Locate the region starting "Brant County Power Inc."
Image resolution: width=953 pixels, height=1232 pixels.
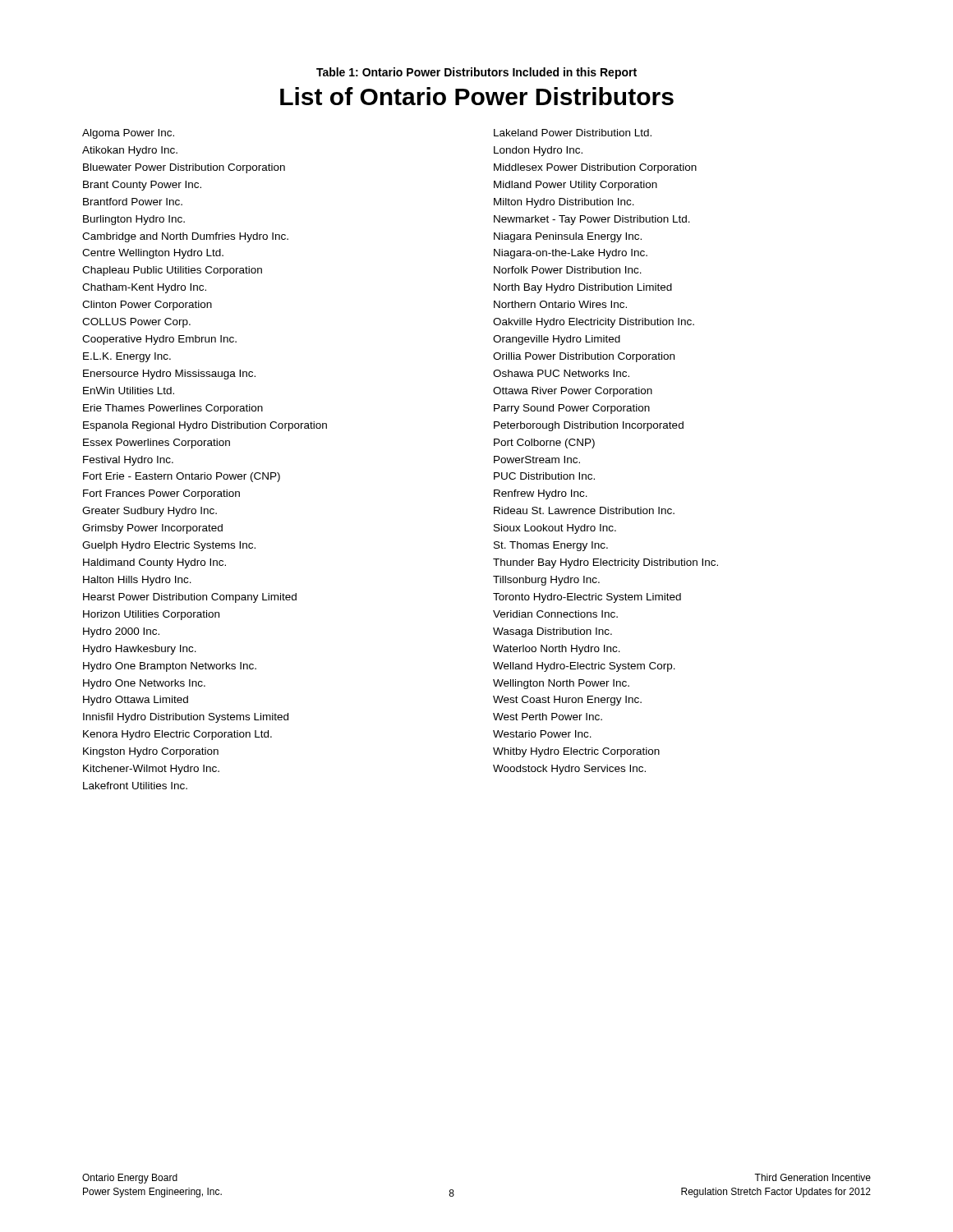click(x=142, y=184)
